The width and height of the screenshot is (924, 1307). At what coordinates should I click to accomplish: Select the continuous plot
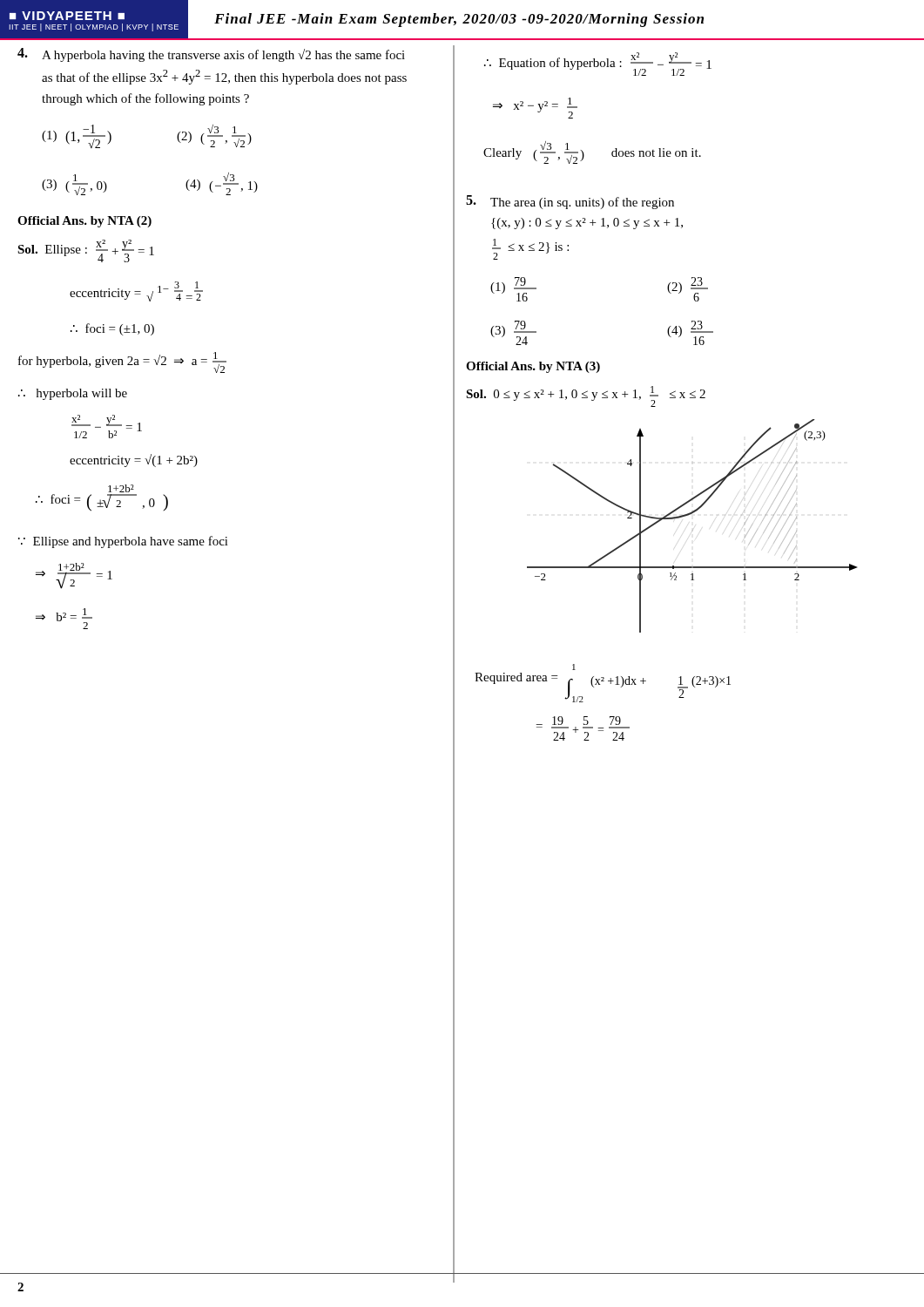pos(692,532)
